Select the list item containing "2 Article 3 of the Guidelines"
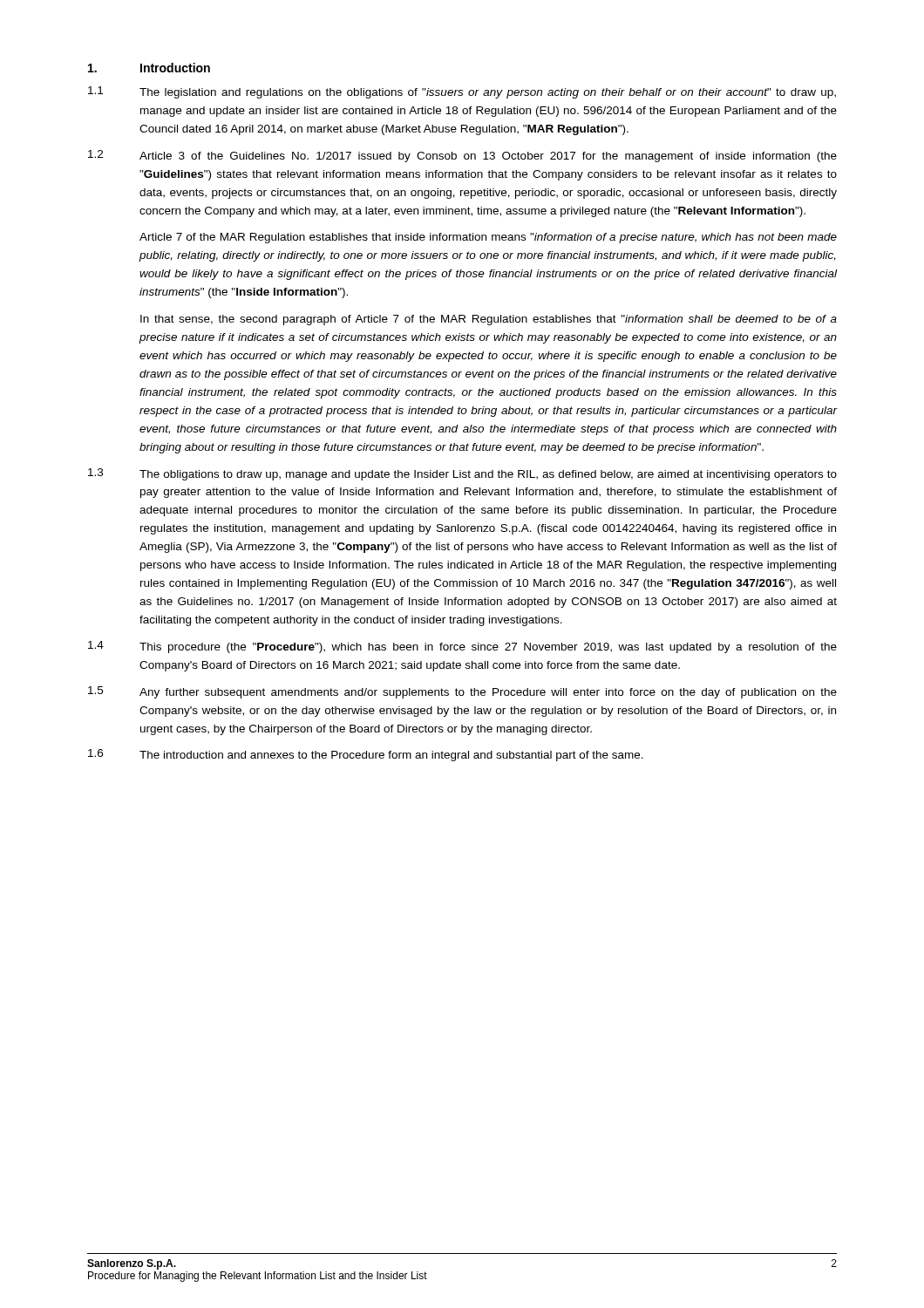 click(462, 184)
